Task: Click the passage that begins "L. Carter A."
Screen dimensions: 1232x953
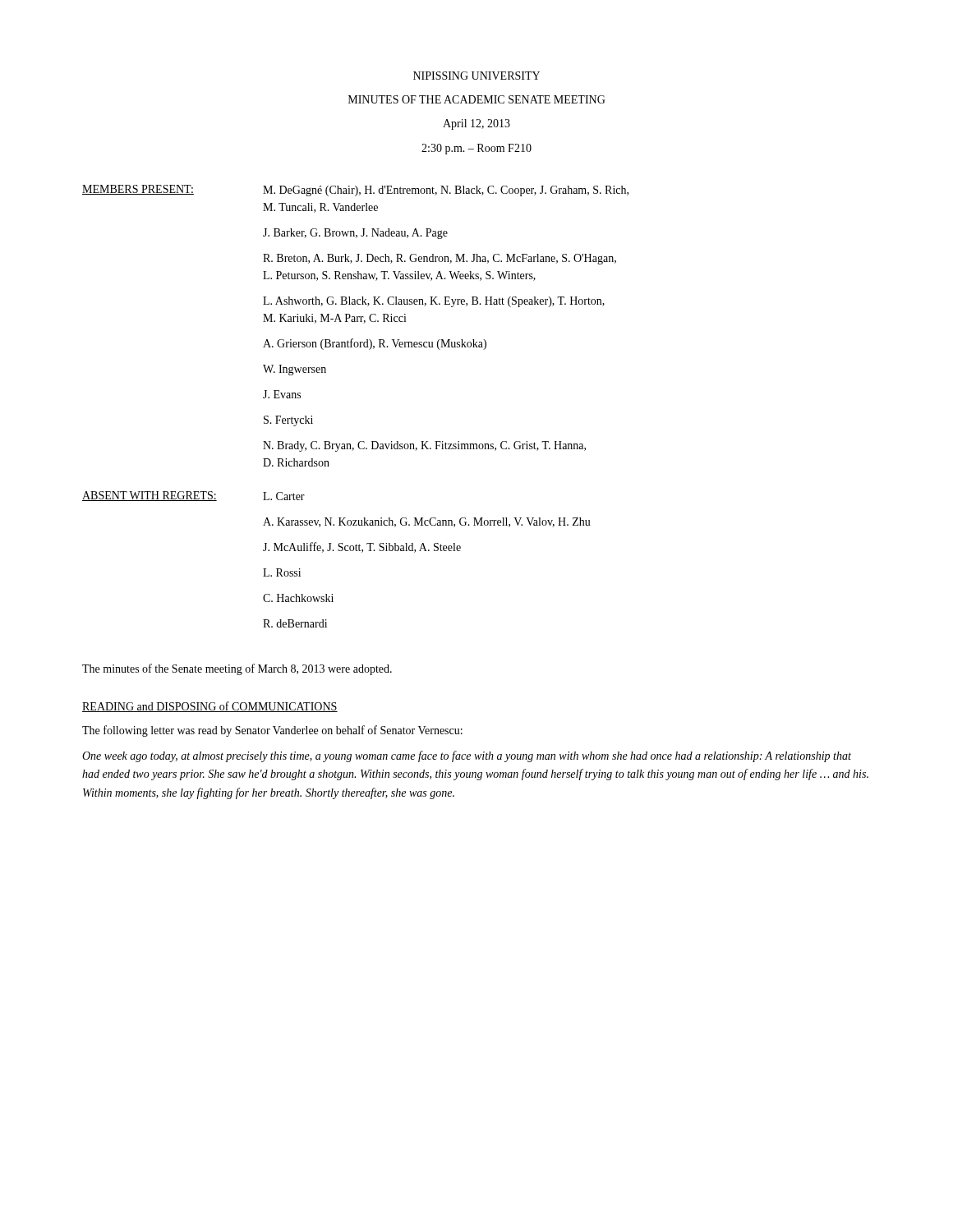Action: point(284,496)
